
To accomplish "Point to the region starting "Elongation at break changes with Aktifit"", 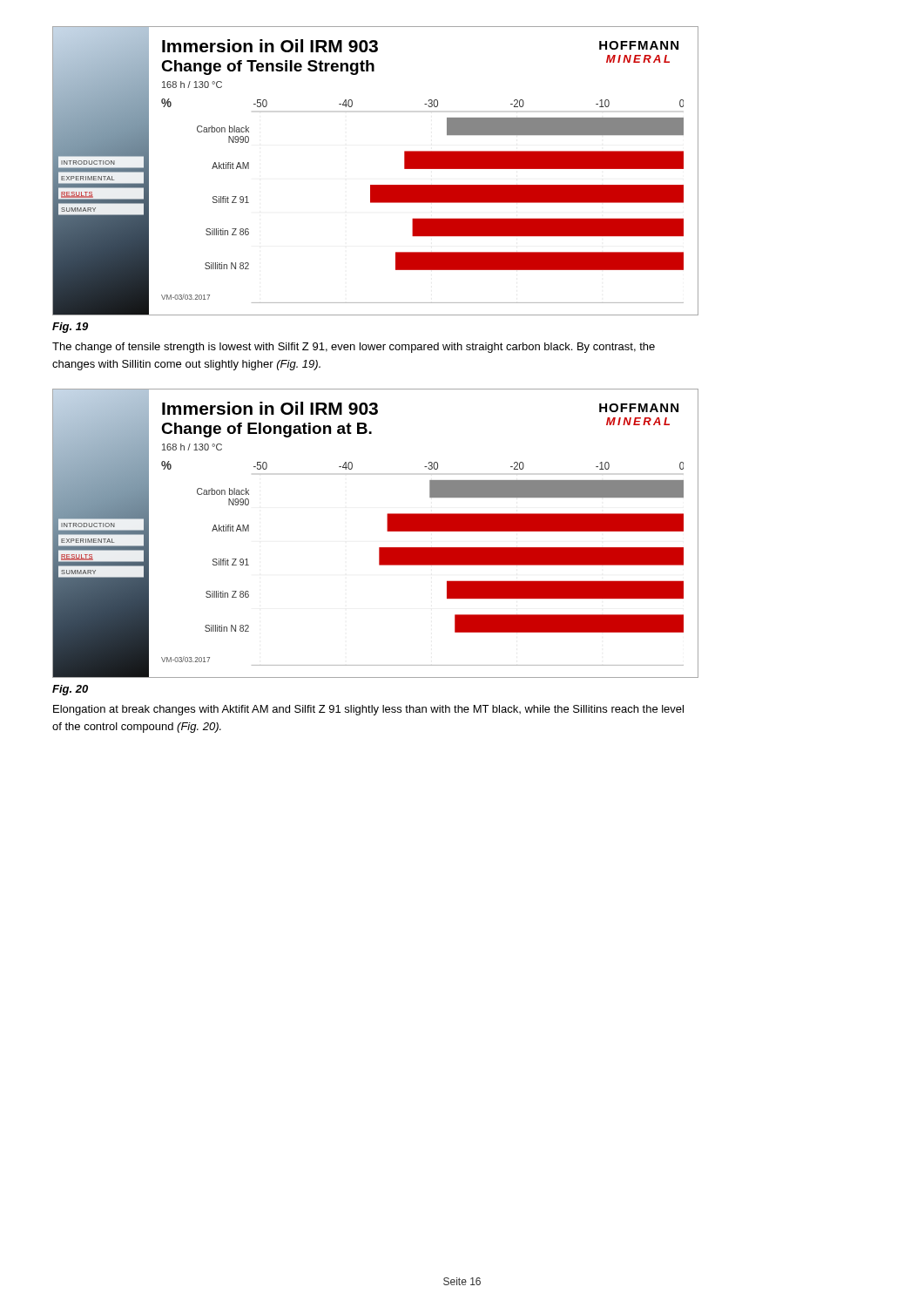I will [x=368, y=718].
